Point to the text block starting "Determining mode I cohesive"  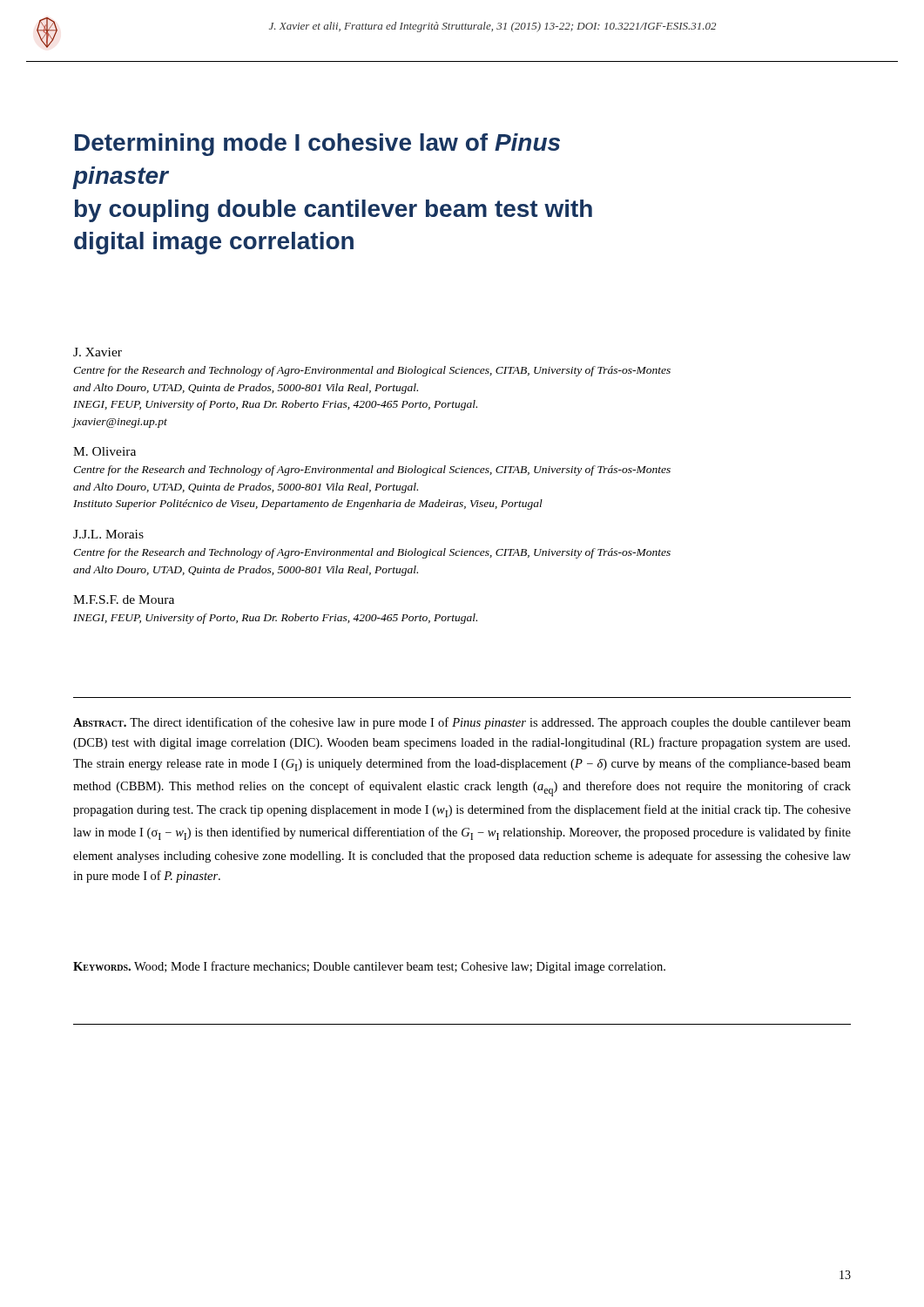[352, 192]
